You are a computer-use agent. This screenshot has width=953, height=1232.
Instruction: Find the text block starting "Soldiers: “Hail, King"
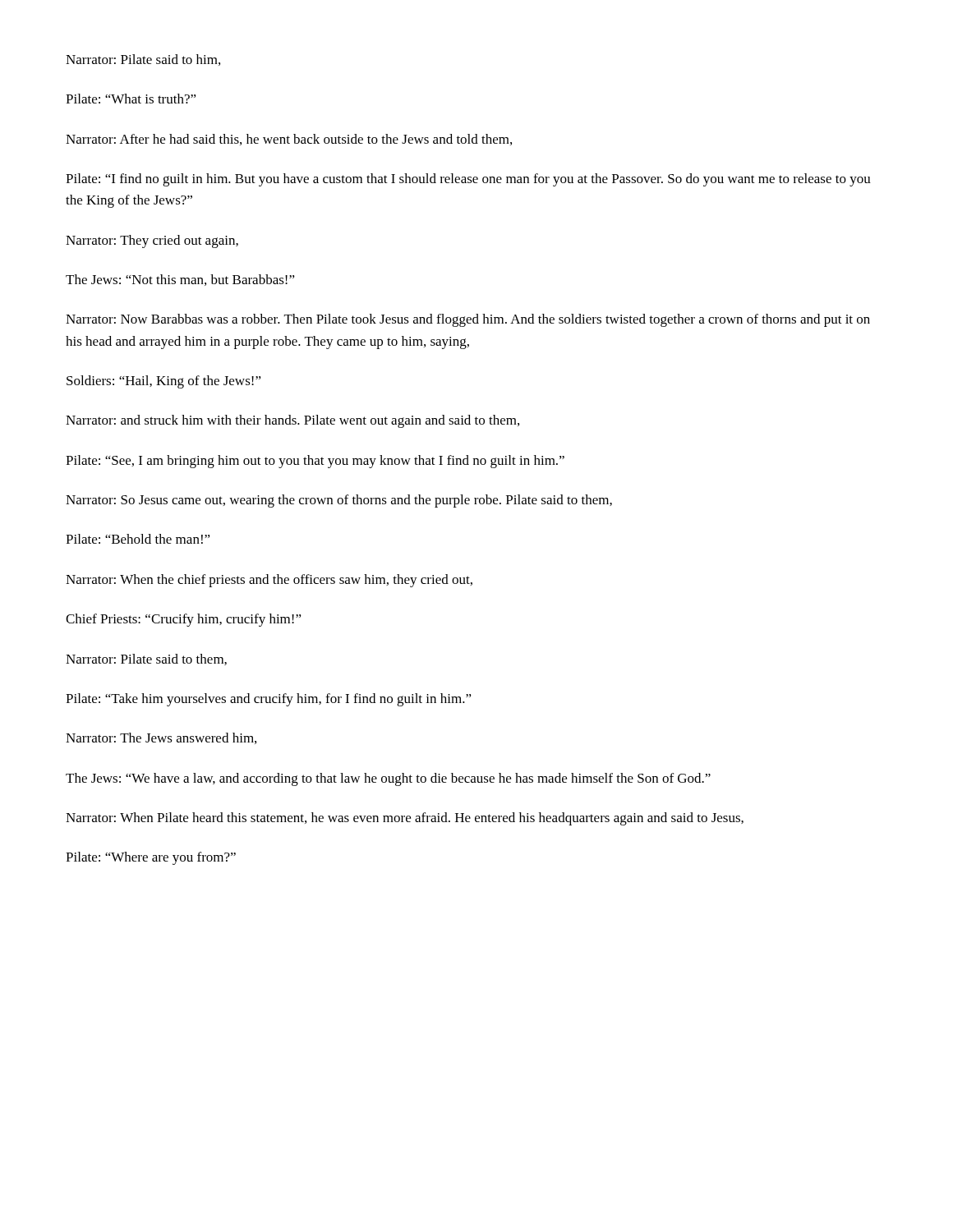coord(163,381)
